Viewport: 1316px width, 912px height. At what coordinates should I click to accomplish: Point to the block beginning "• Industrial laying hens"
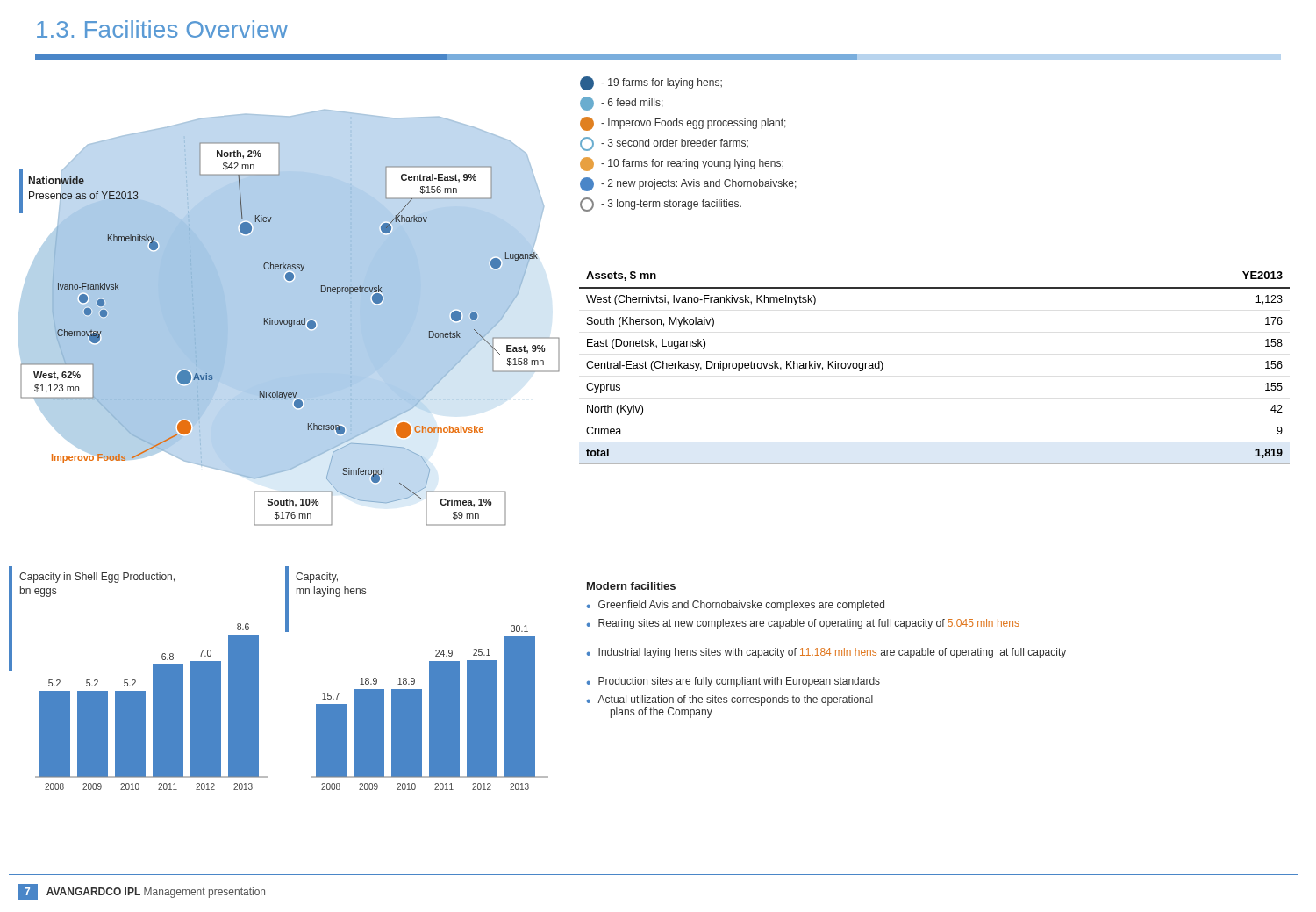coord(826,653)
